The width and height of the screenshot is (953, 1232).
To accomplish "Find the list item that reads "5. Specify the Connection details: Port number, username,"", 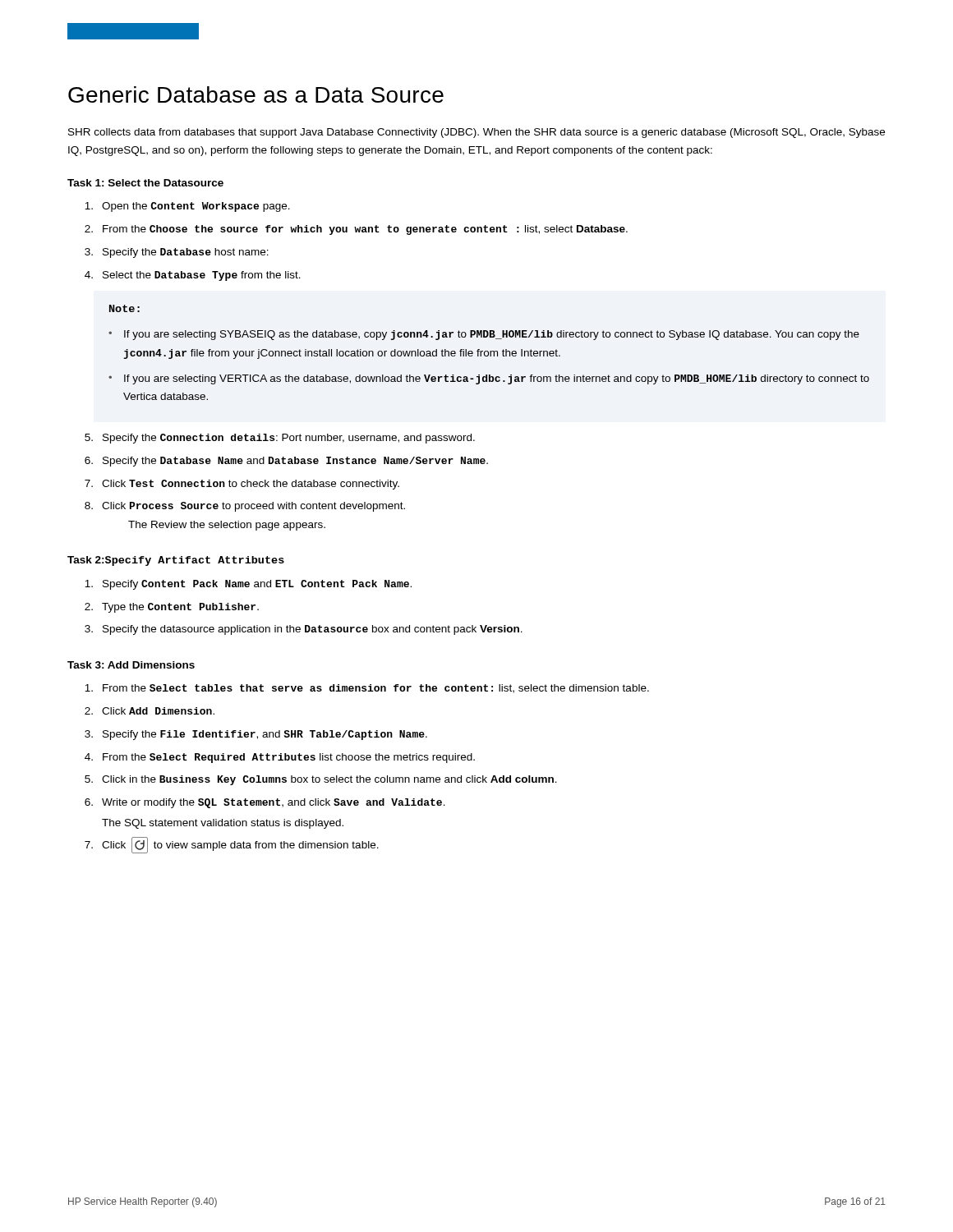I will point(476,438).
